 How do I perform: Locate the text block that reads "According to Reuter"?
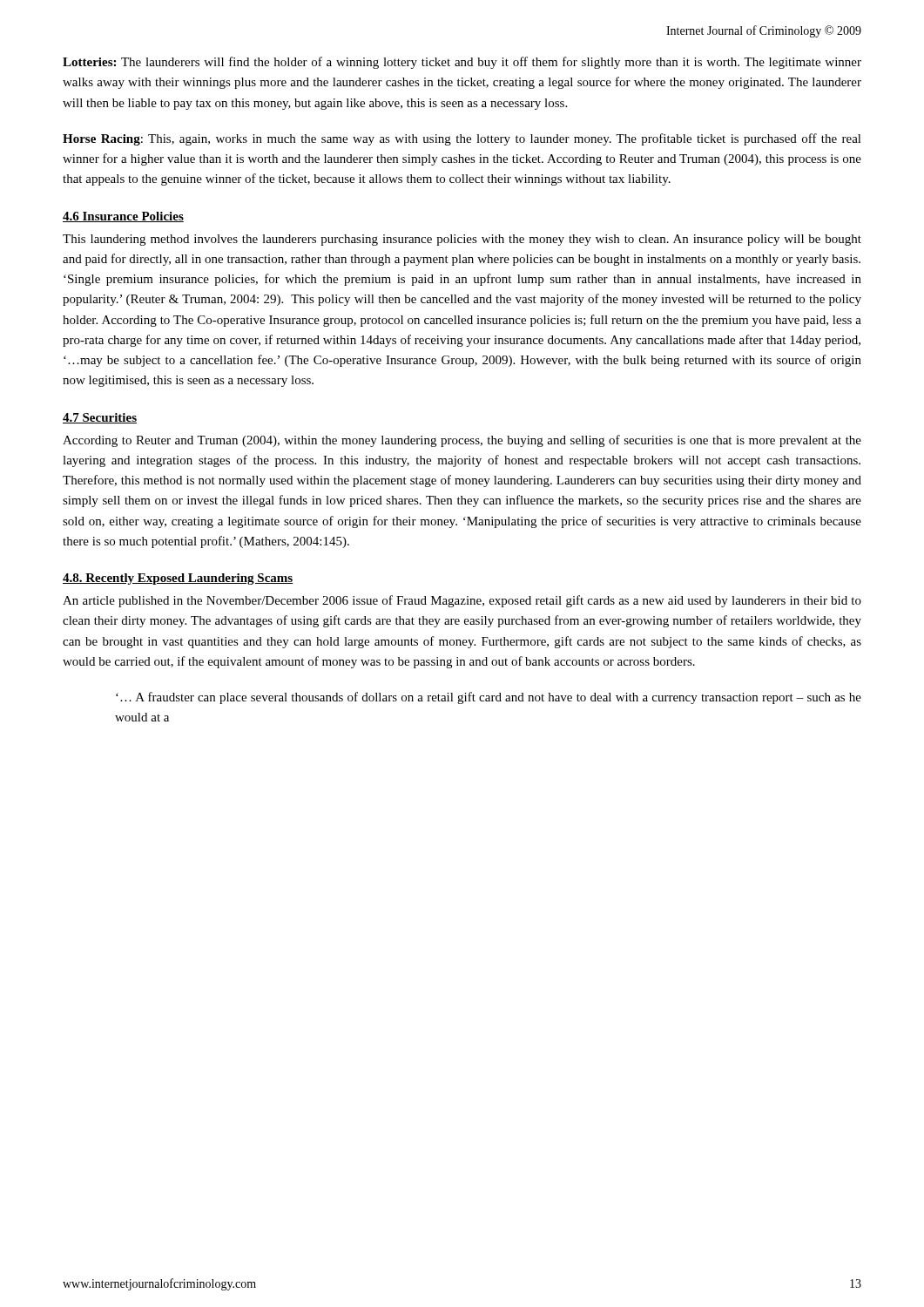[x=462, y=490]
